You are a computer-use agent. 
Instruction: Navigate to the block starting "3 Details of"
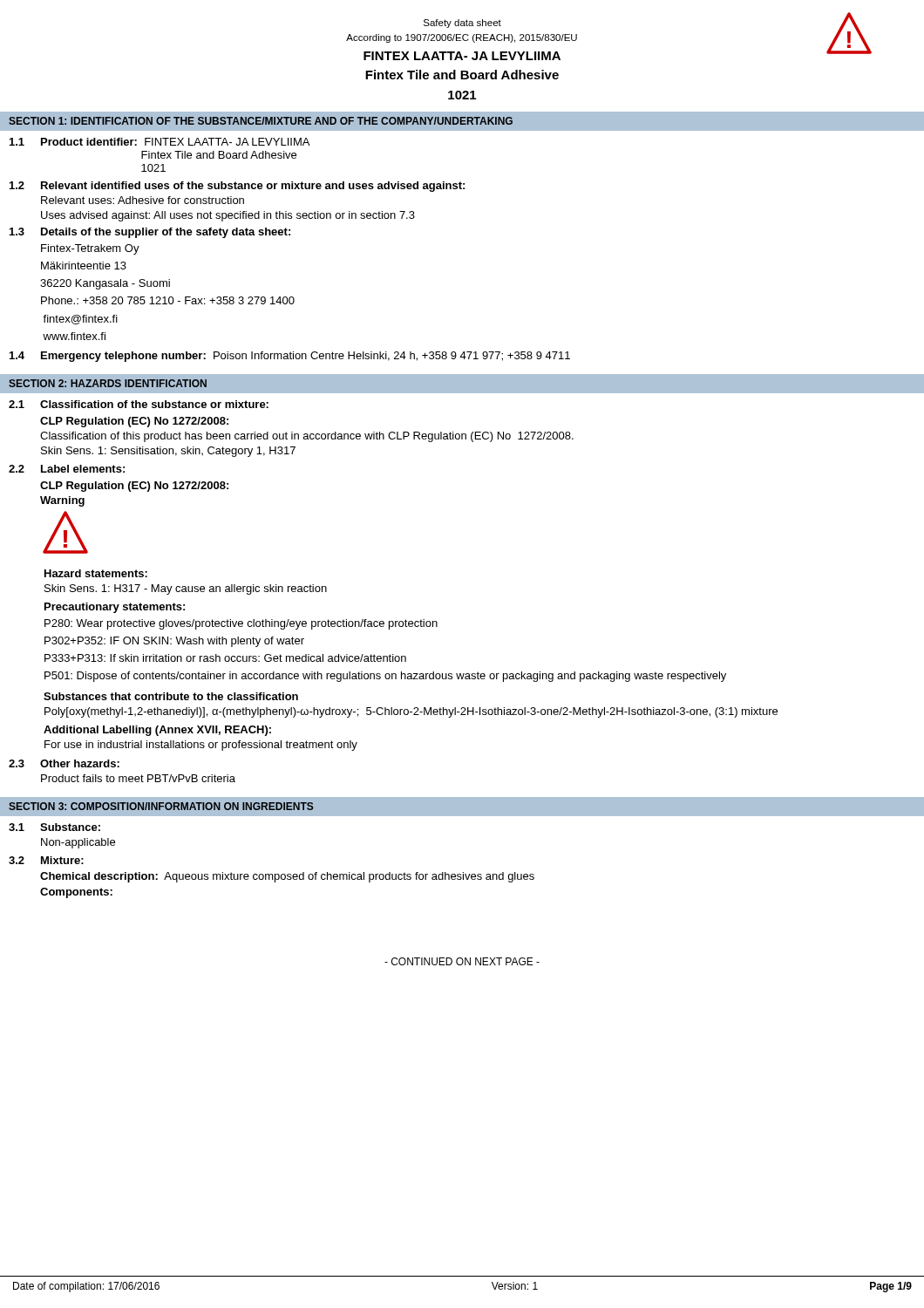tap(152, 285)
